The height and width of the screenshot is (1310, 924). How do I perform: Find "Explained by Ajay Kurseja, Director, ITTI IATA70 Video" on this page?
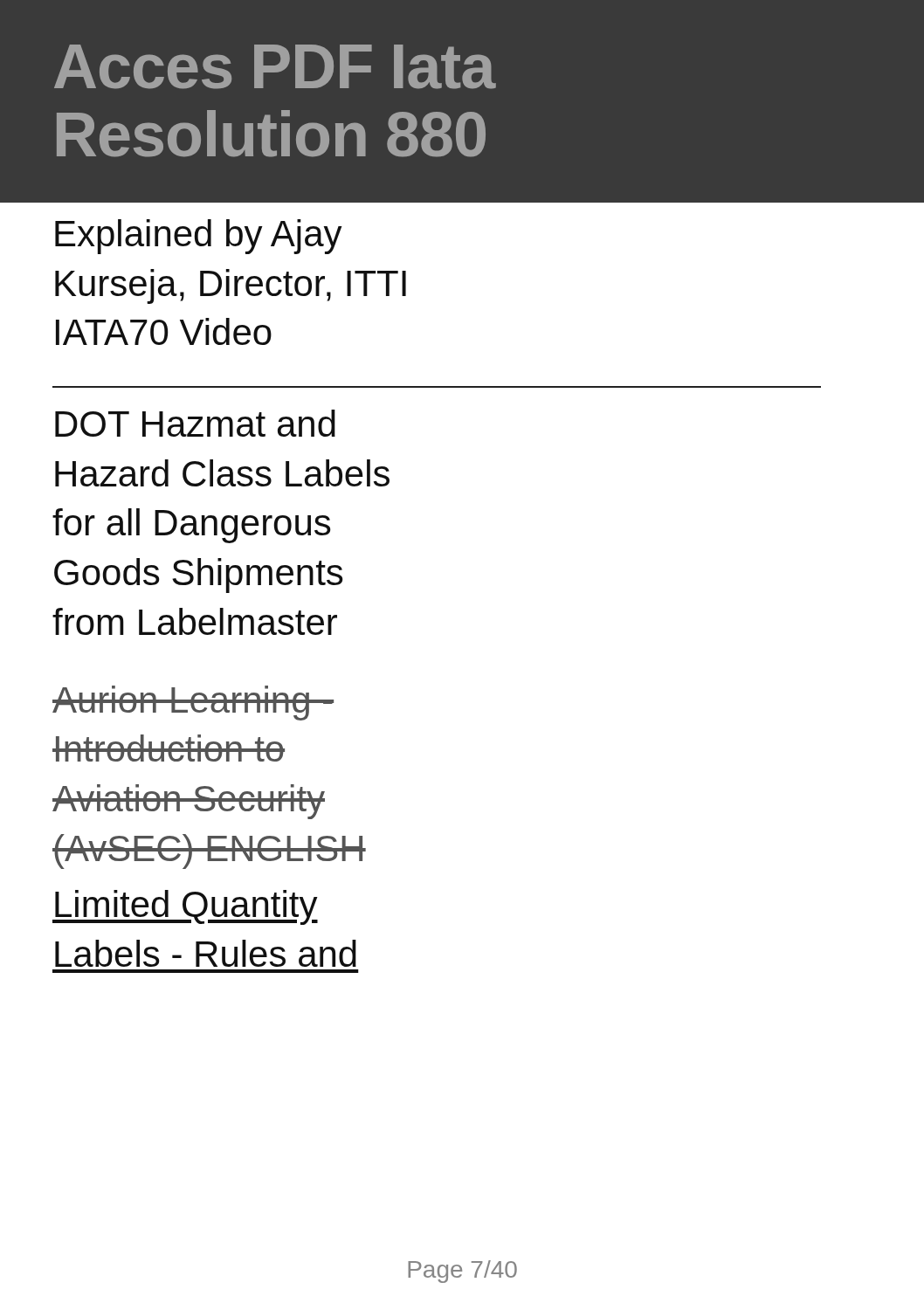[231, 283]
